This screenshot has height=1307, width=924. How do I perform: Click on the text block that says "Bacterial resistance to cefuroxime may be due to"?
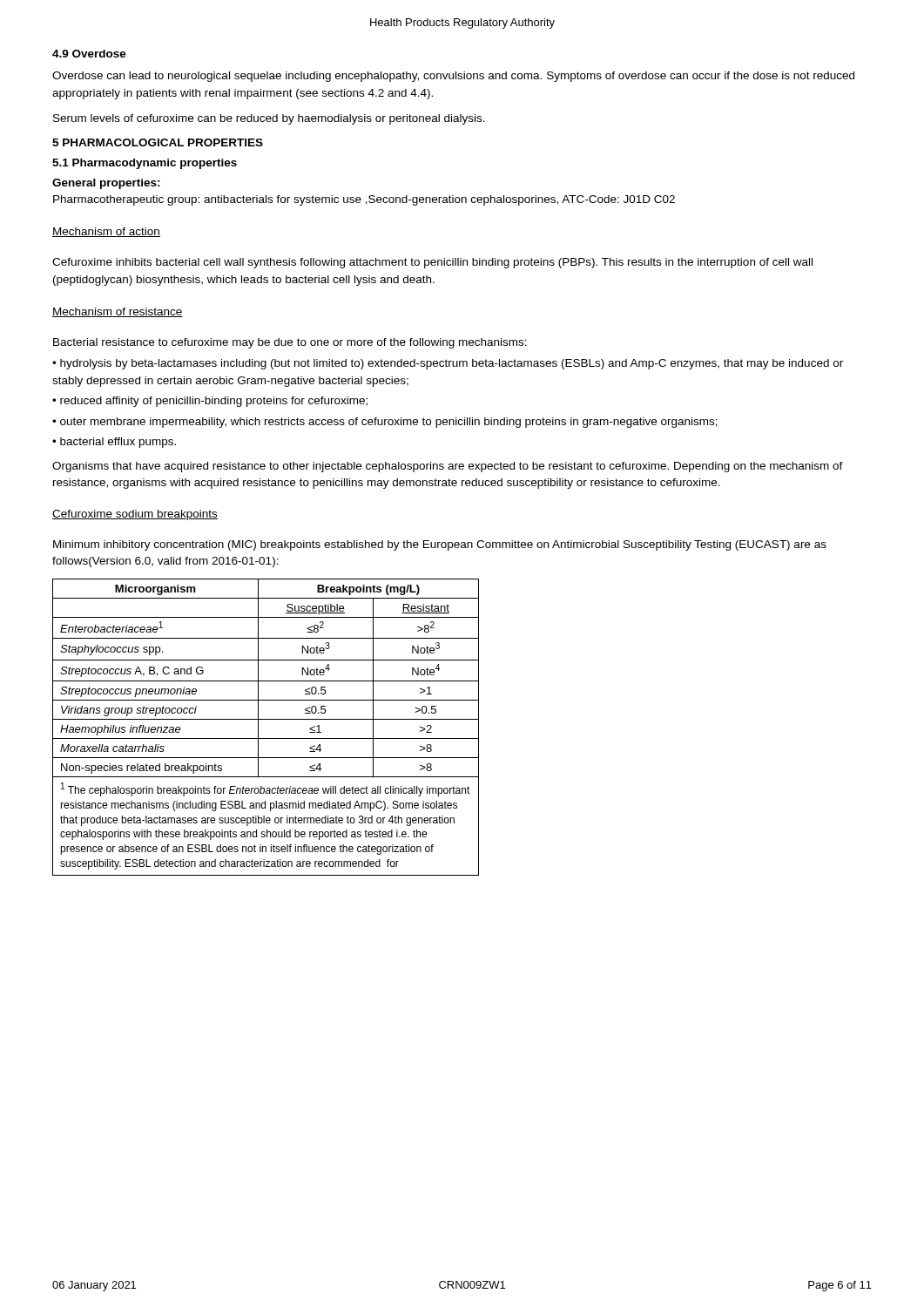point(462,343)
